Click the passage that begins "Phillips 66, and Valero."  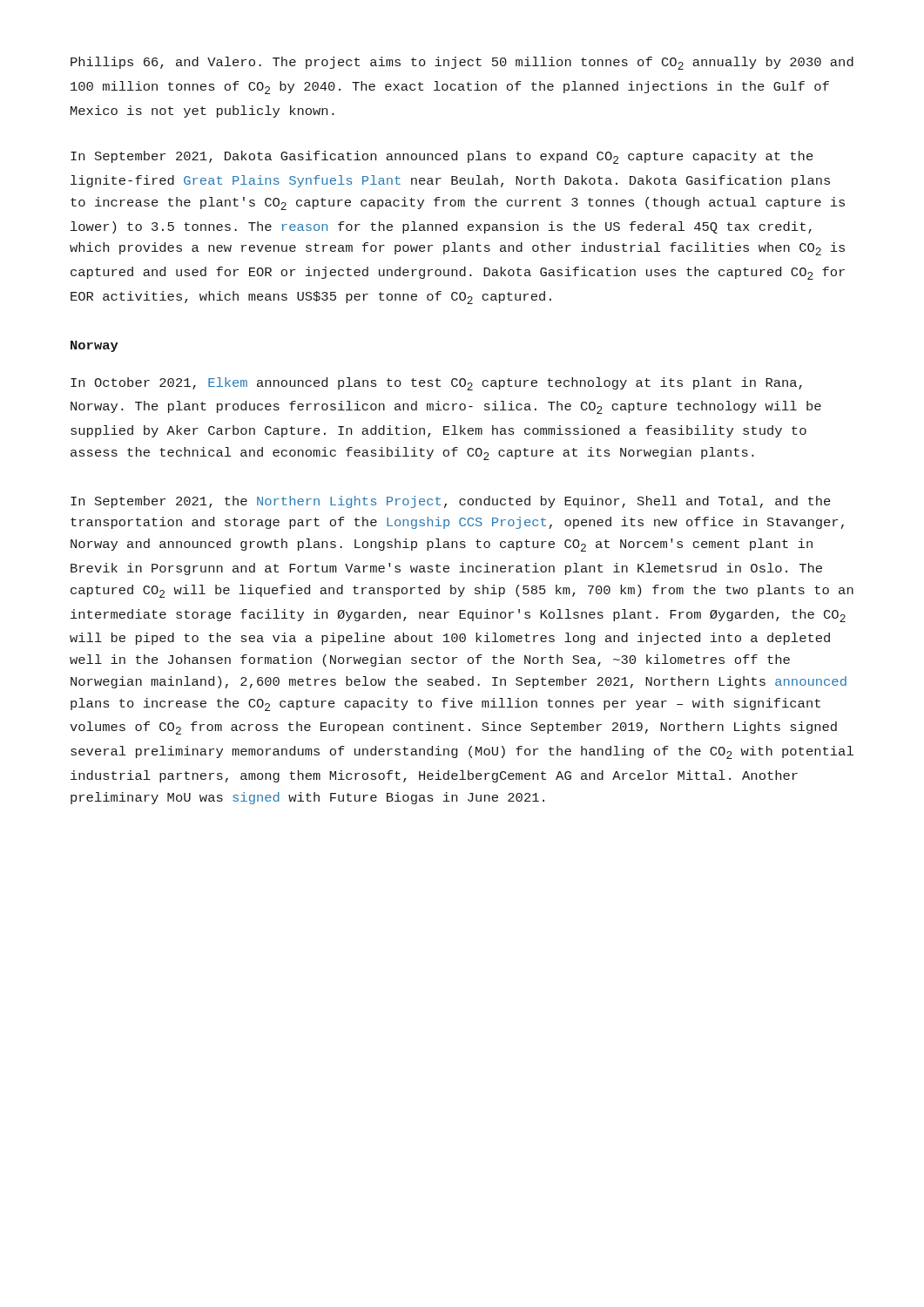click(462, 87)
